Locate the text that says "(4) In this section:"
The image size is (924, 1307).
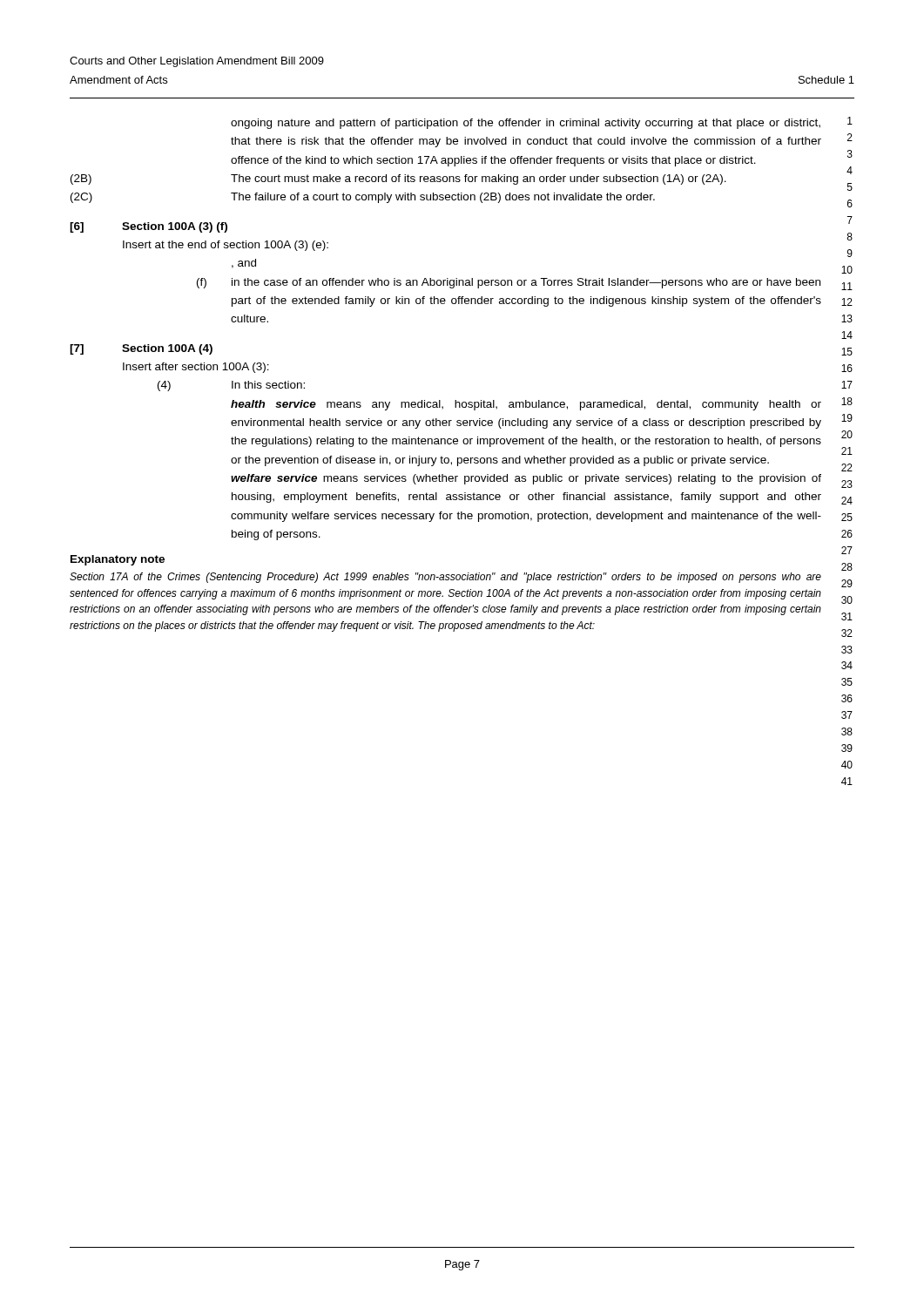(x=231, y=386)
